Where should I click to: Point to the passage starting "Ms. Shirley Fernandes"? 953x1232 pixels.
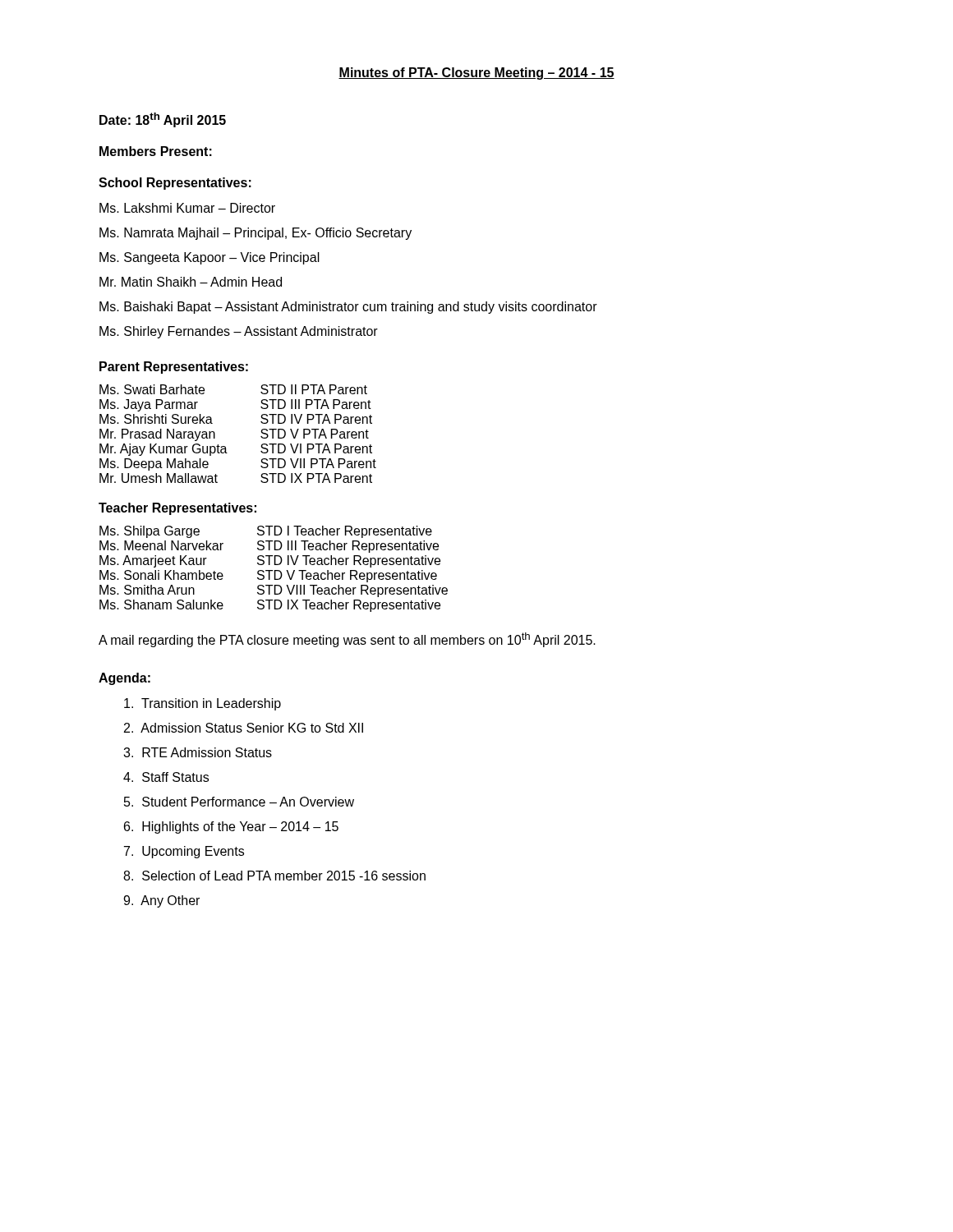click(x=238, y=332)
